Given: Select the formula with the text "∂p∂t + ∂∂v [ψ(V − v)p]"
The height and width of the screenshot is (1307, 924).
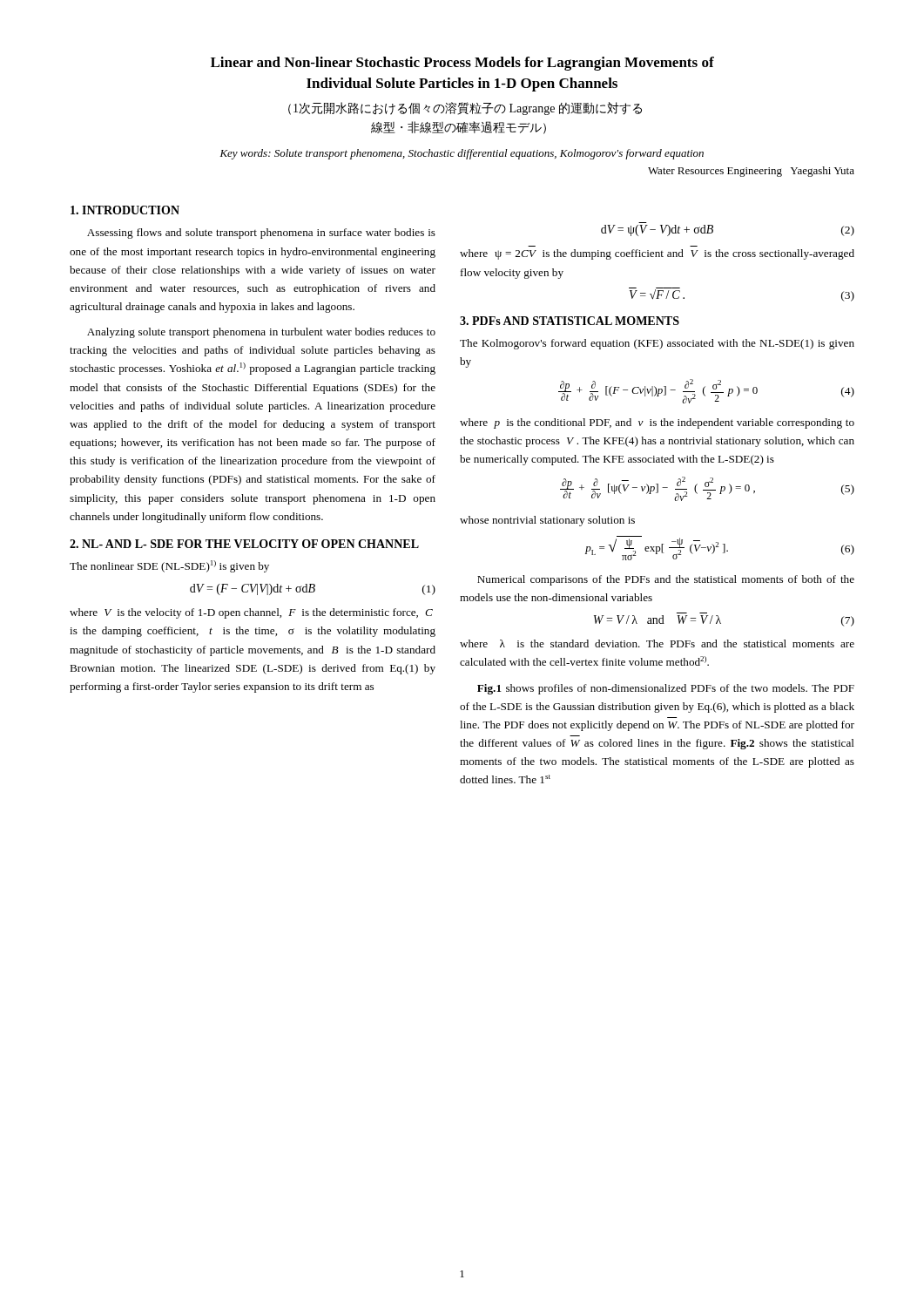Looking at the screenshot, I should tap(657, 489).
